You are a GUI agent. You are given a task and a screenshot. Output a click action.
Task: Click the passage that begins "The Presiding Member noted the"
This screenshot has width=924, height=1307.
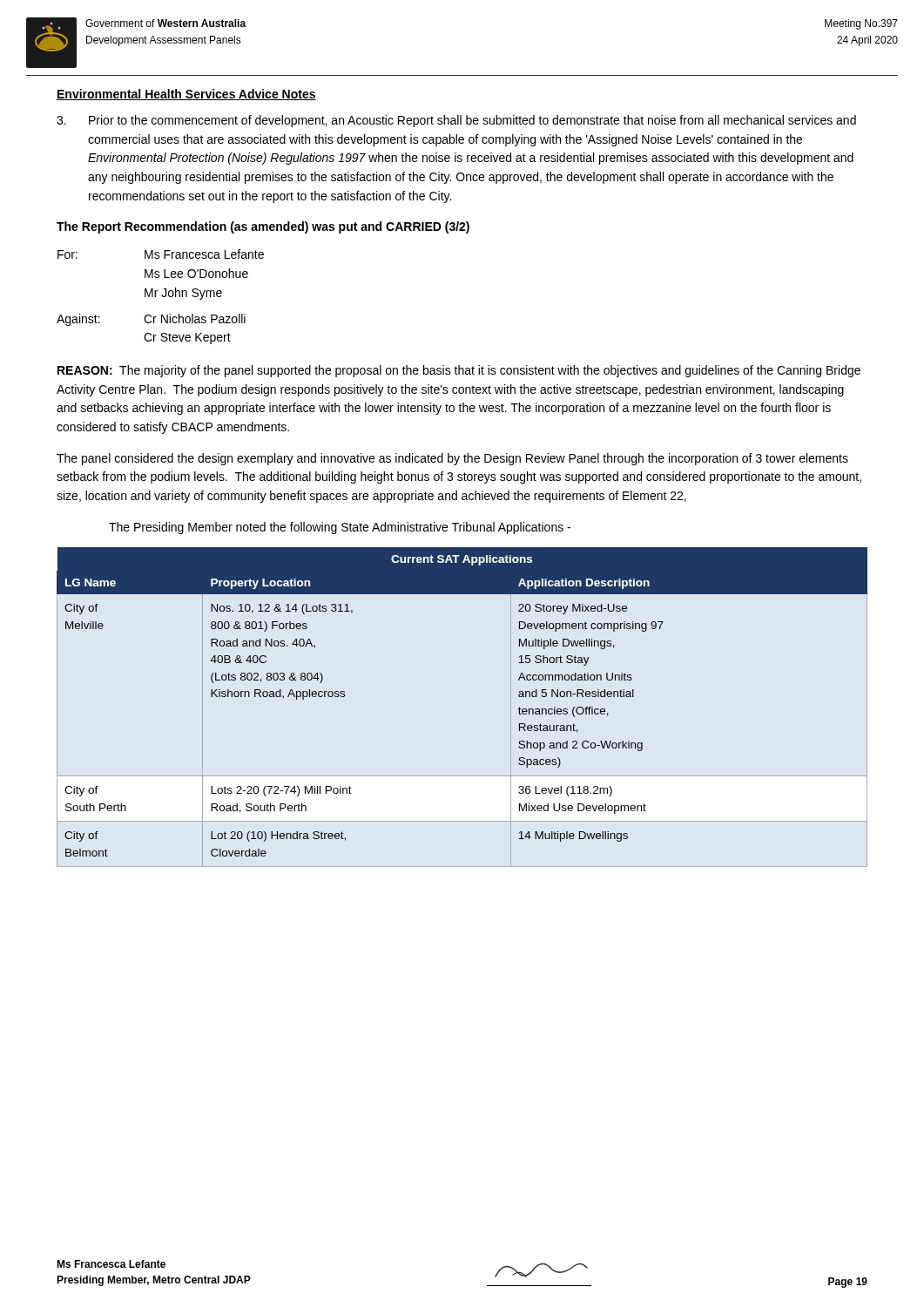pyautogui.click(x=340, y=527)
